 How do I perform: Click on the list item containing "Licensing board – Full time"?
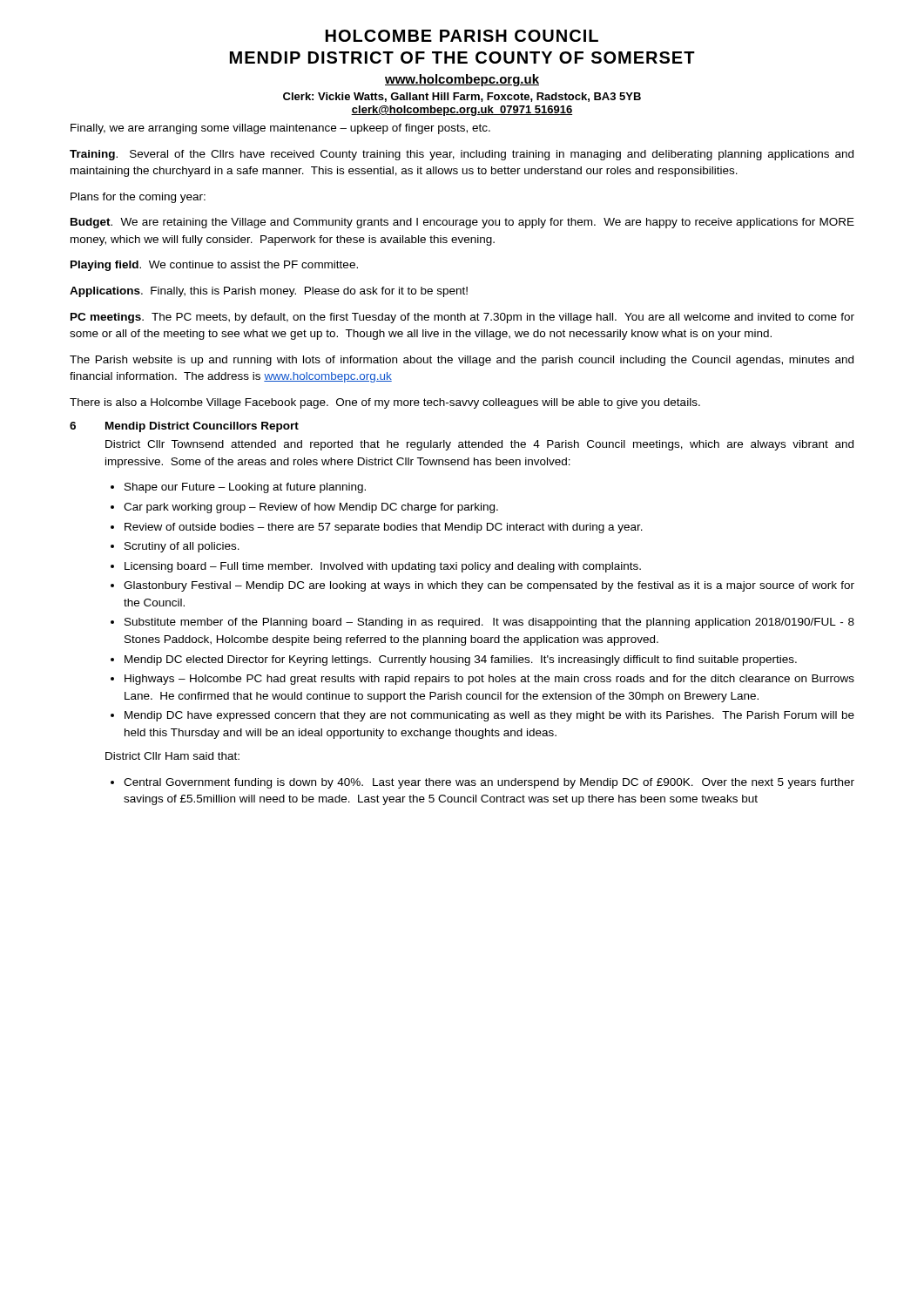383,566
